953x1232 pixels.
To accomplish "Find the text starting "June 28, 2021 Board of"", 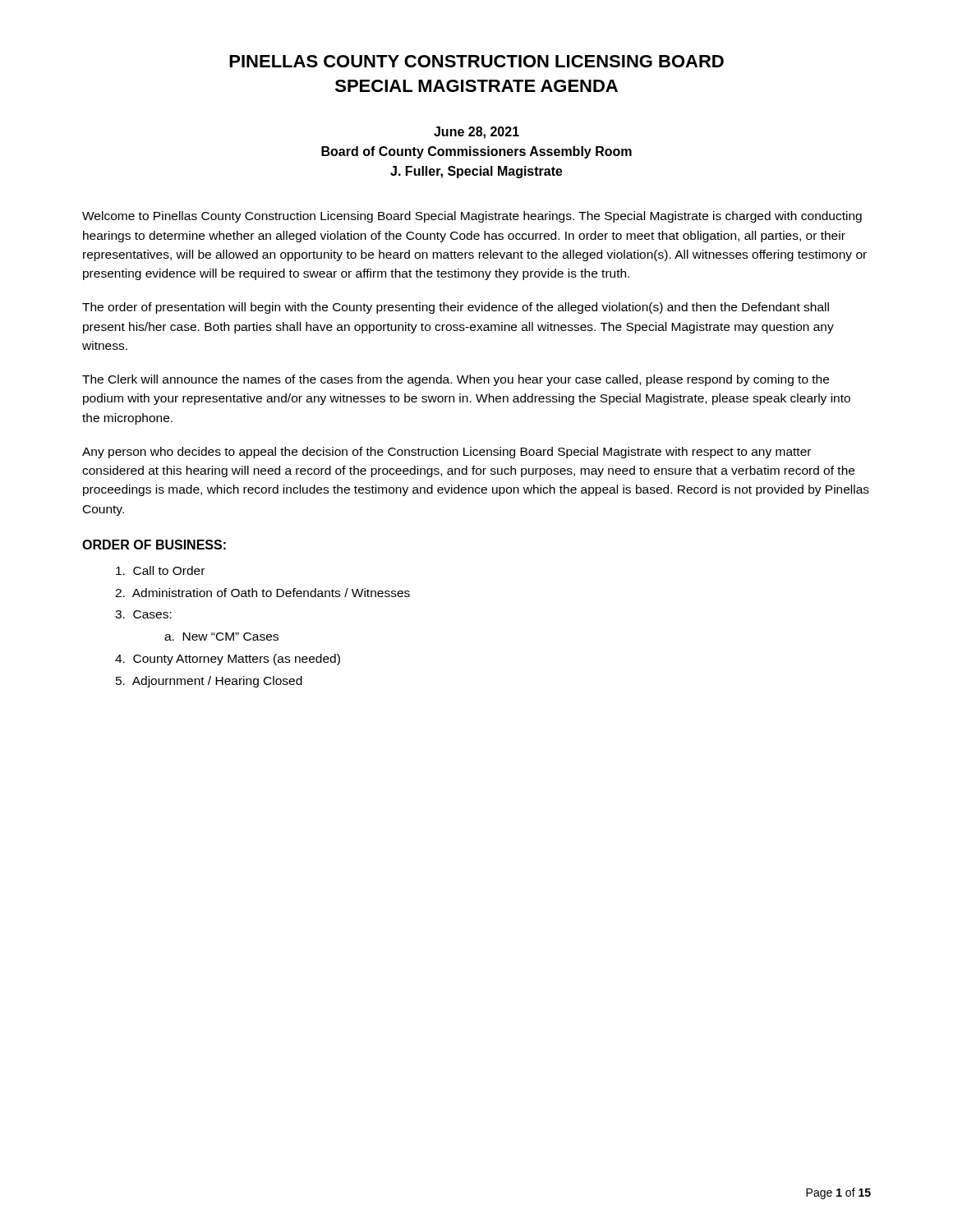I will point(476,152).
